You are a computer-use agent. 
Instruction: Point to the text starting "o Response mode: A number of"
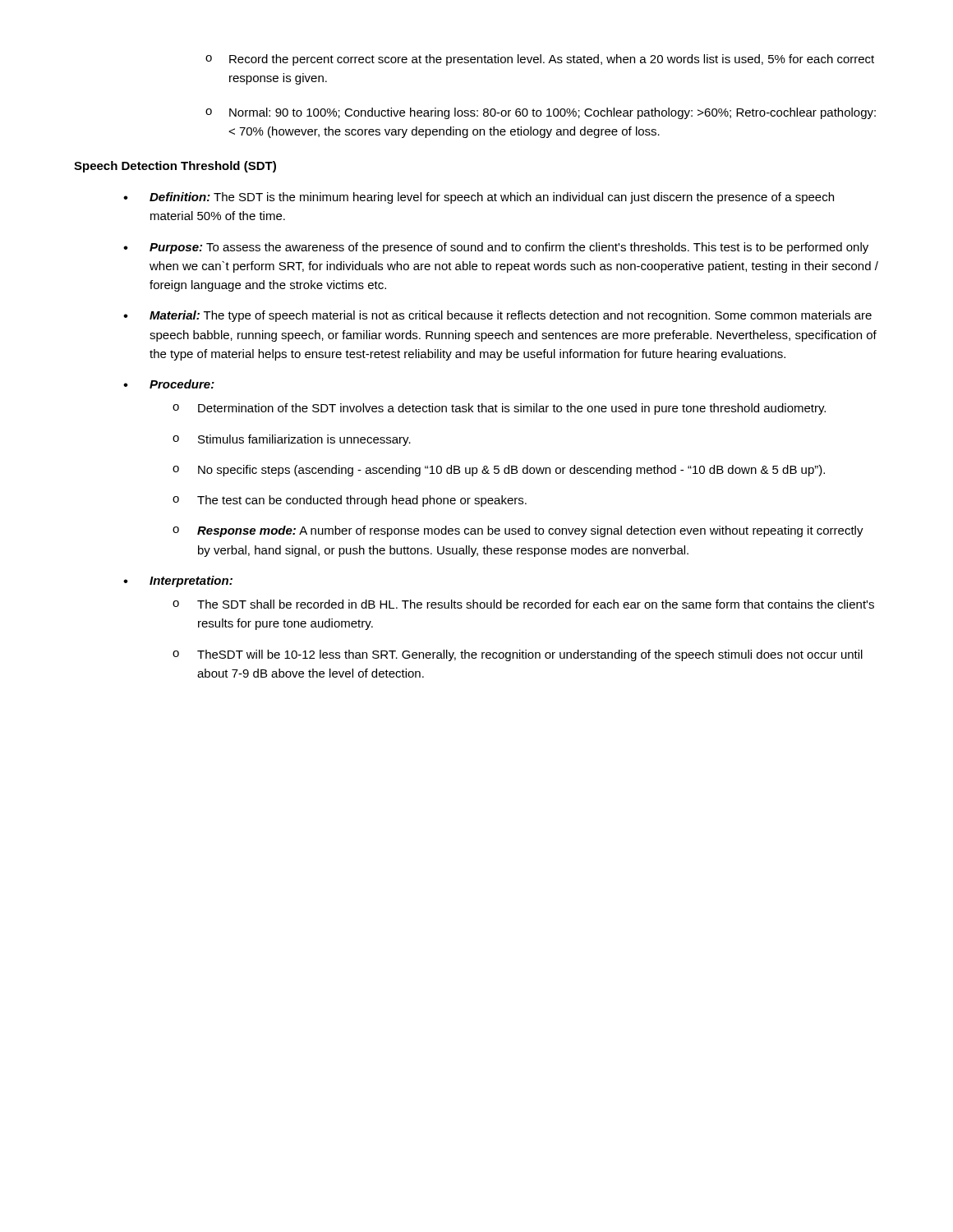click(x=526, y=540)
